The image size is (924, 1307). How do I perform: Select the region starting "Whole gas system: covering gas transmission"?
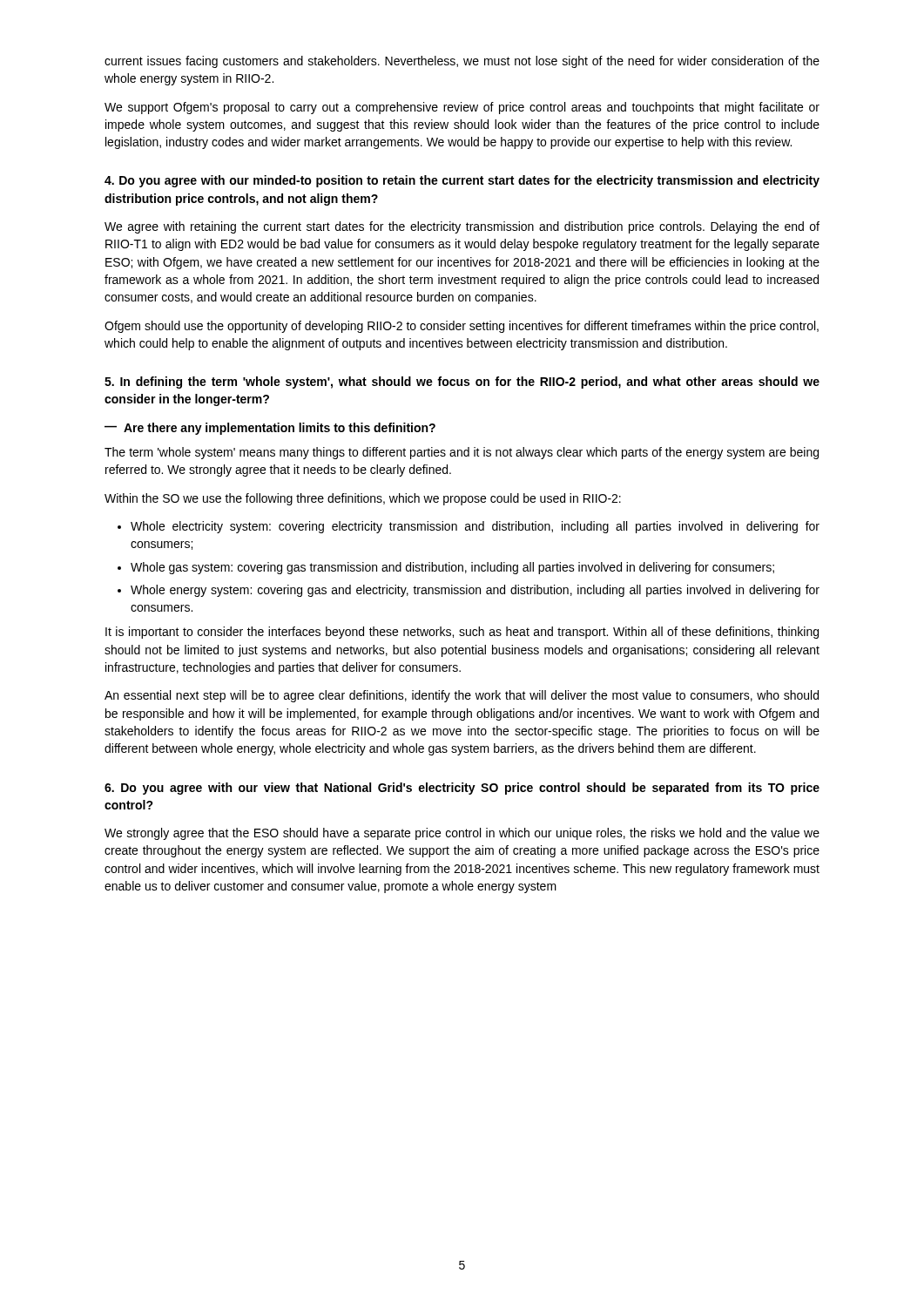[x=453, y=567]
